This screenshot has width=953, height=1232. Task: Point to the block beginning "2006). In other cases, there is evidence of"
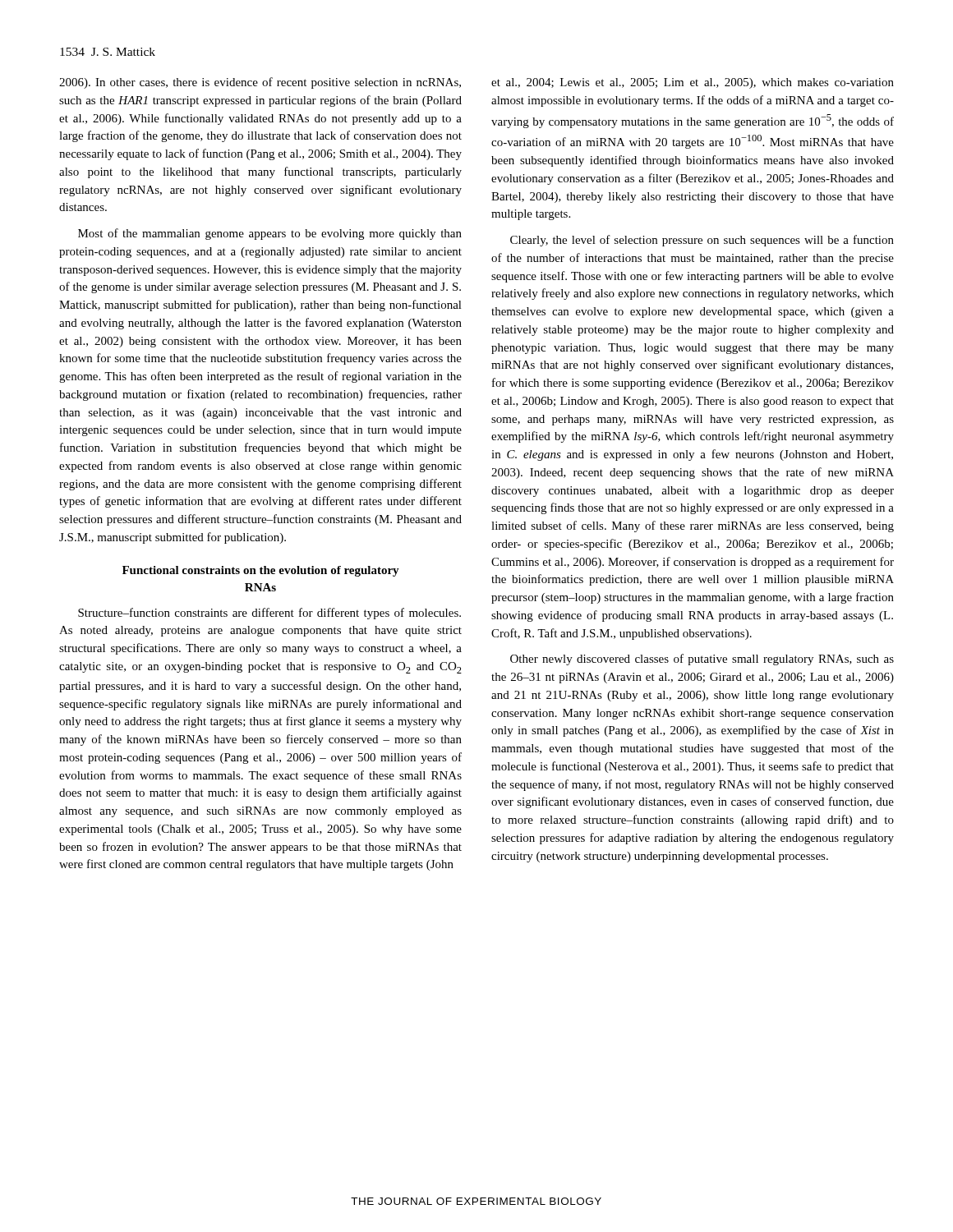pos(260,145)
